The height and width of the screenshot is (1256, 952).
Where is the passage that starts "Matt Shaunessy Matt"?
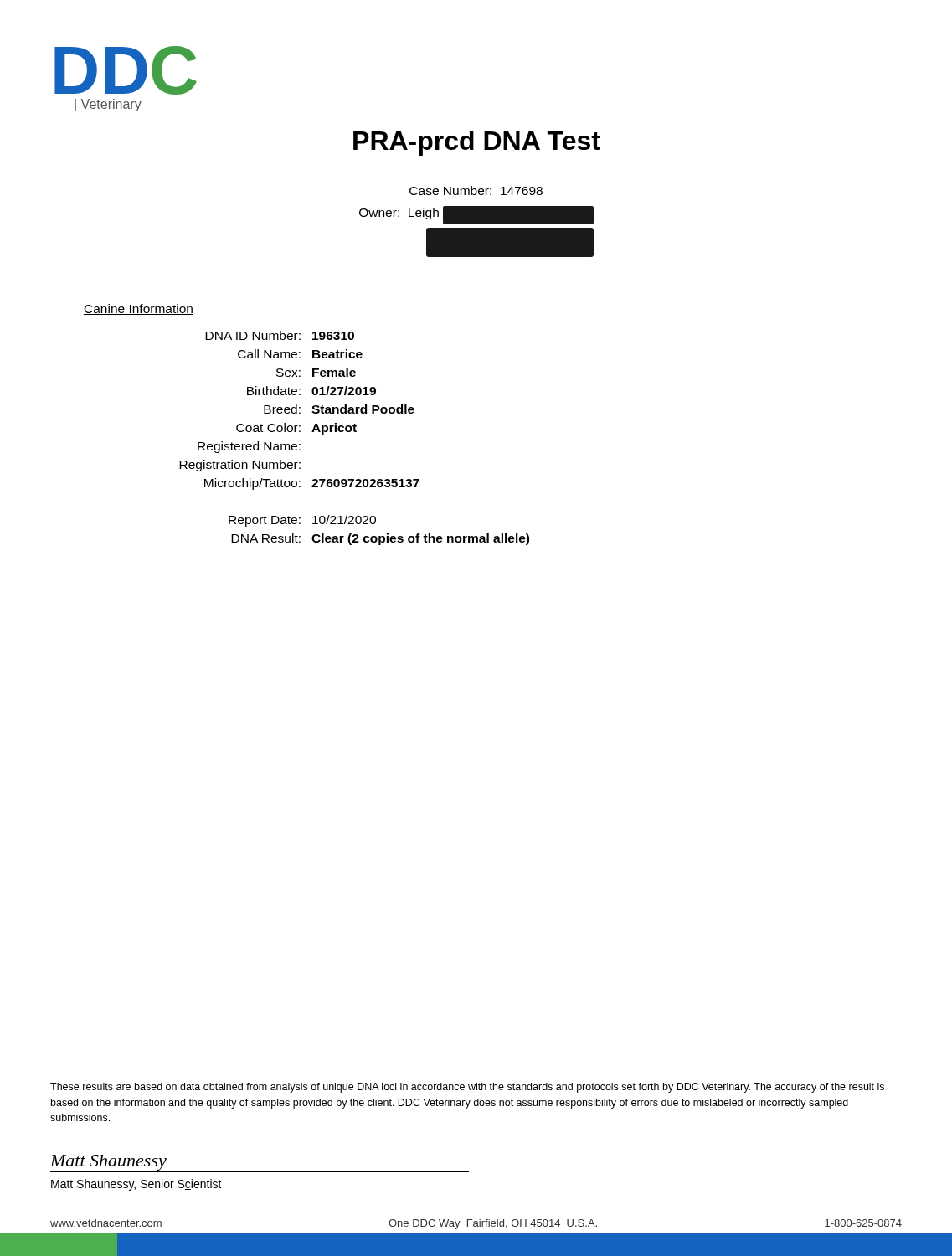[260, 1170]
